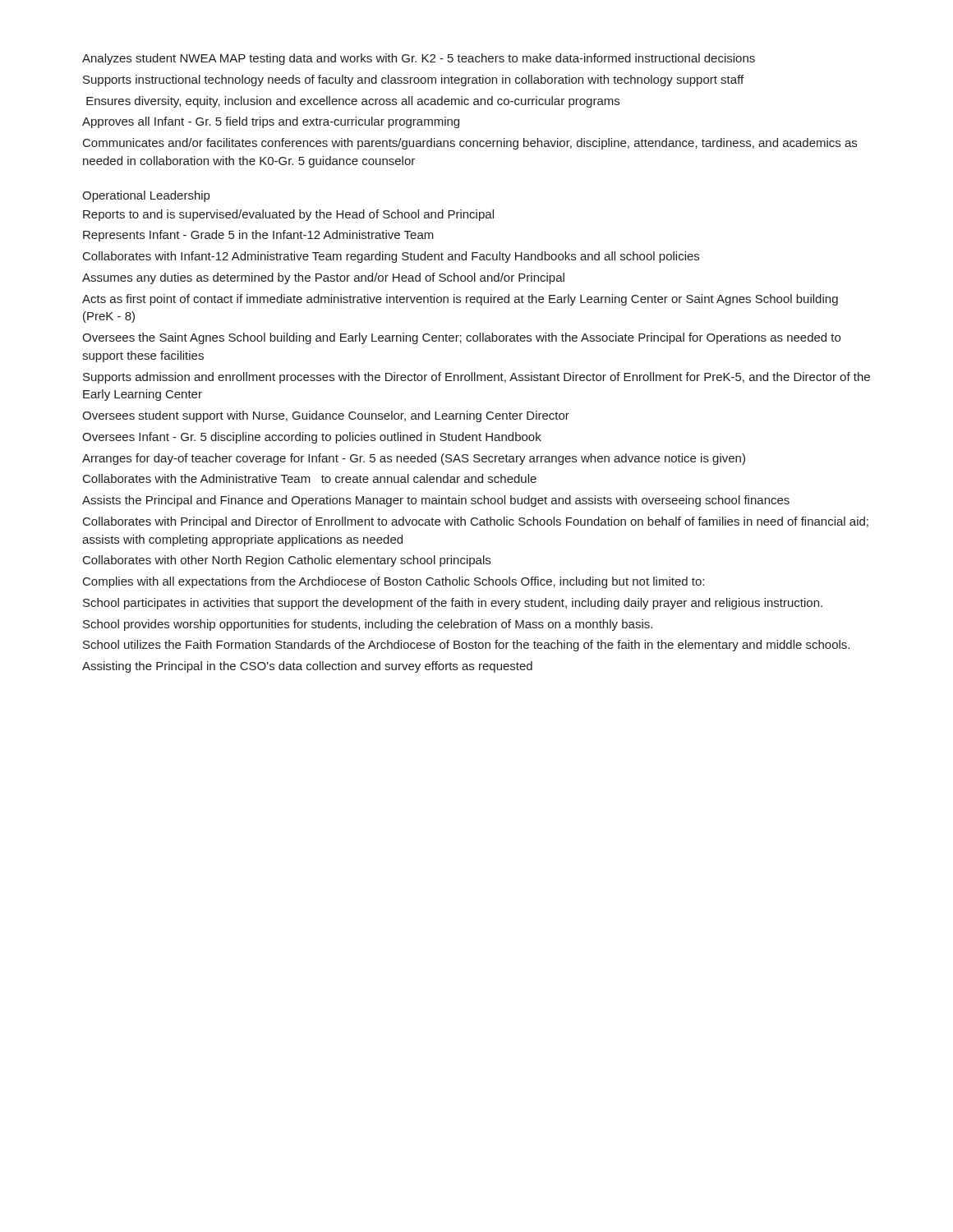
Task: Click the passage that begins "Supports admission and"
Action: [476, 385]
